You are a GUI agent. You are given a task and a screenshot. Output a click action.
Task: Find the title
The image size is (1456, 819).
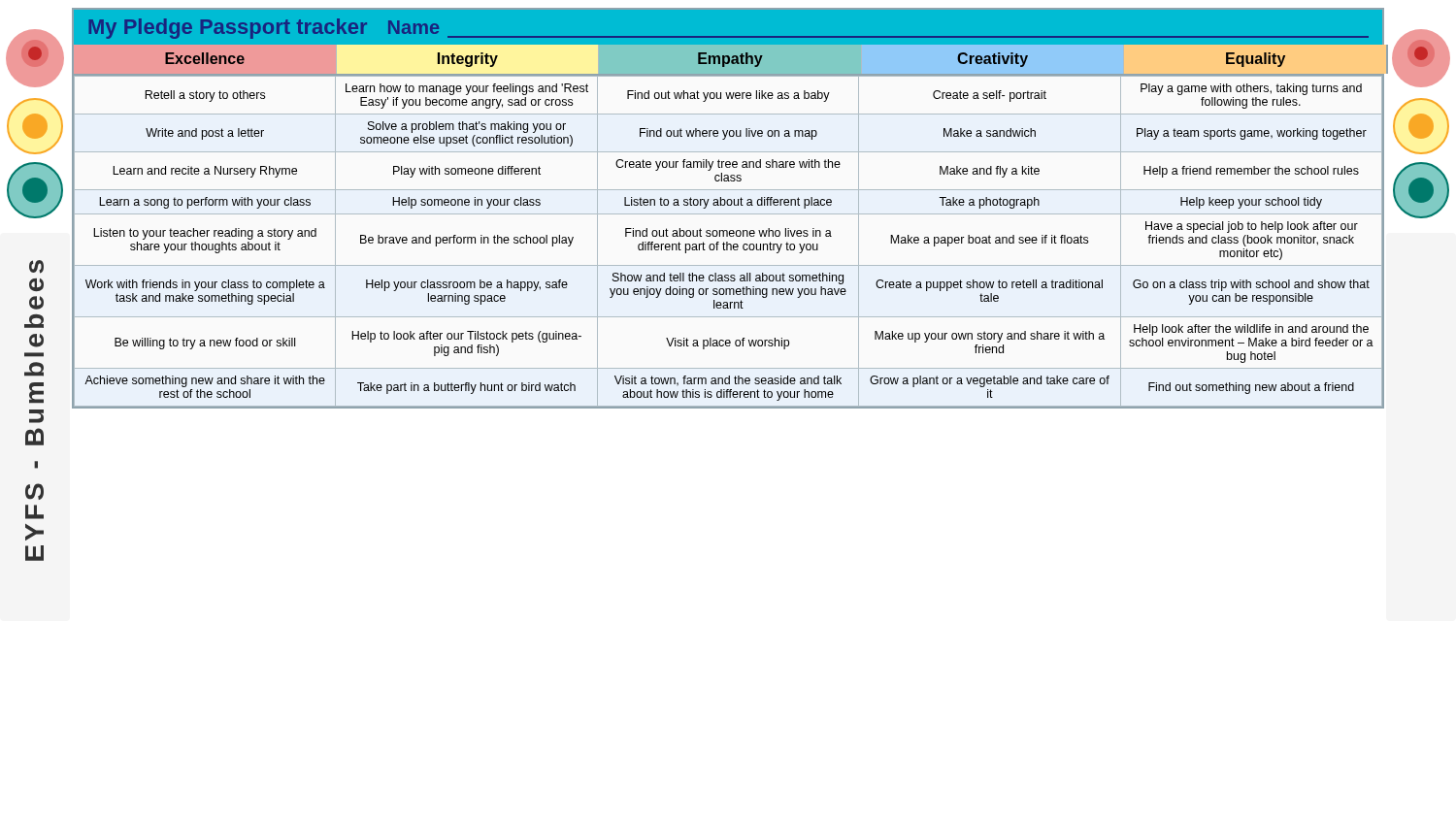[x=728, y=27]
